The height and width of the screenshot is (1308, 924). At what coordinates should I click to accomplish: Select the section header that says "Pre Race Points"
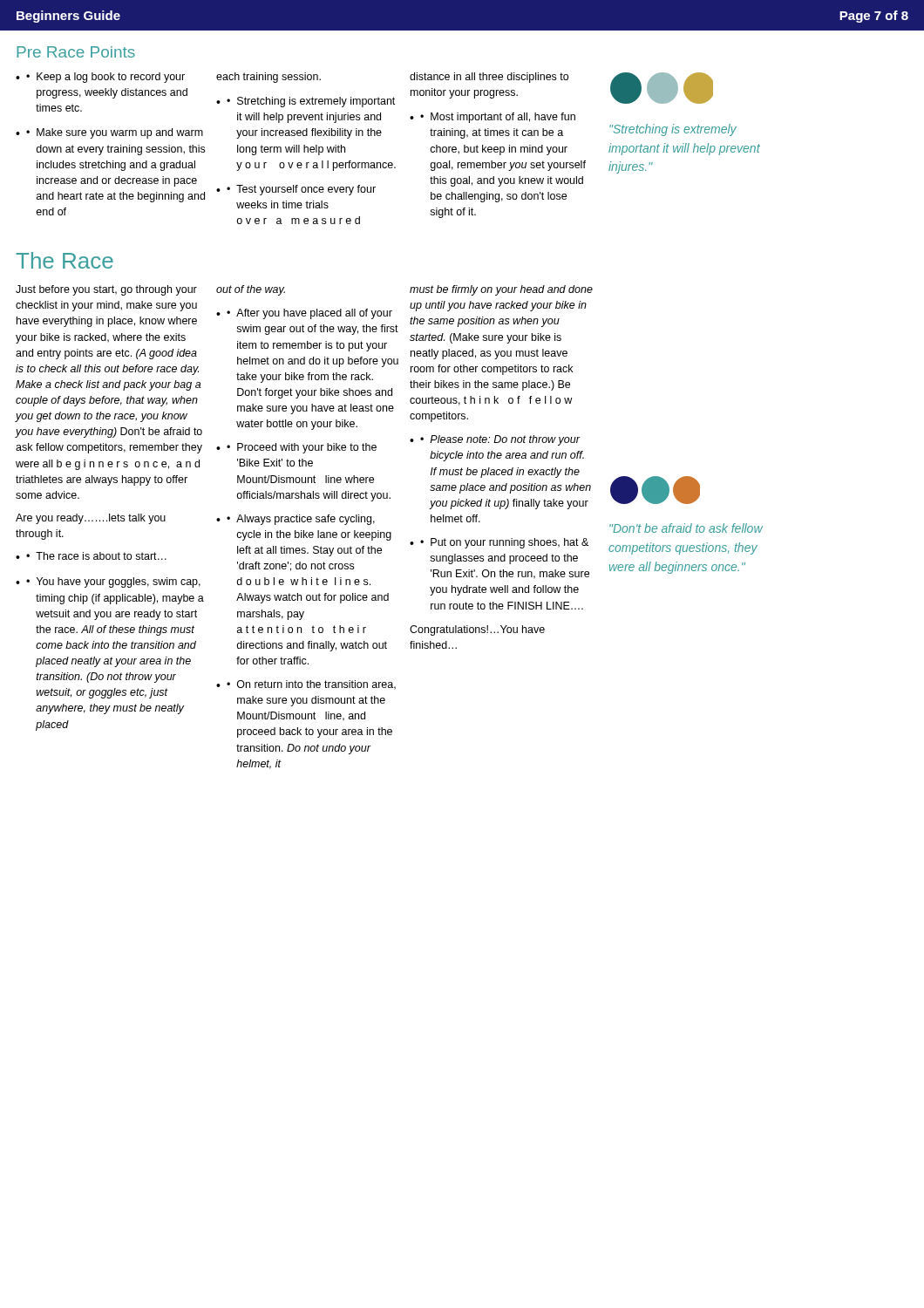pyautogui.click(x=76, y=52)
